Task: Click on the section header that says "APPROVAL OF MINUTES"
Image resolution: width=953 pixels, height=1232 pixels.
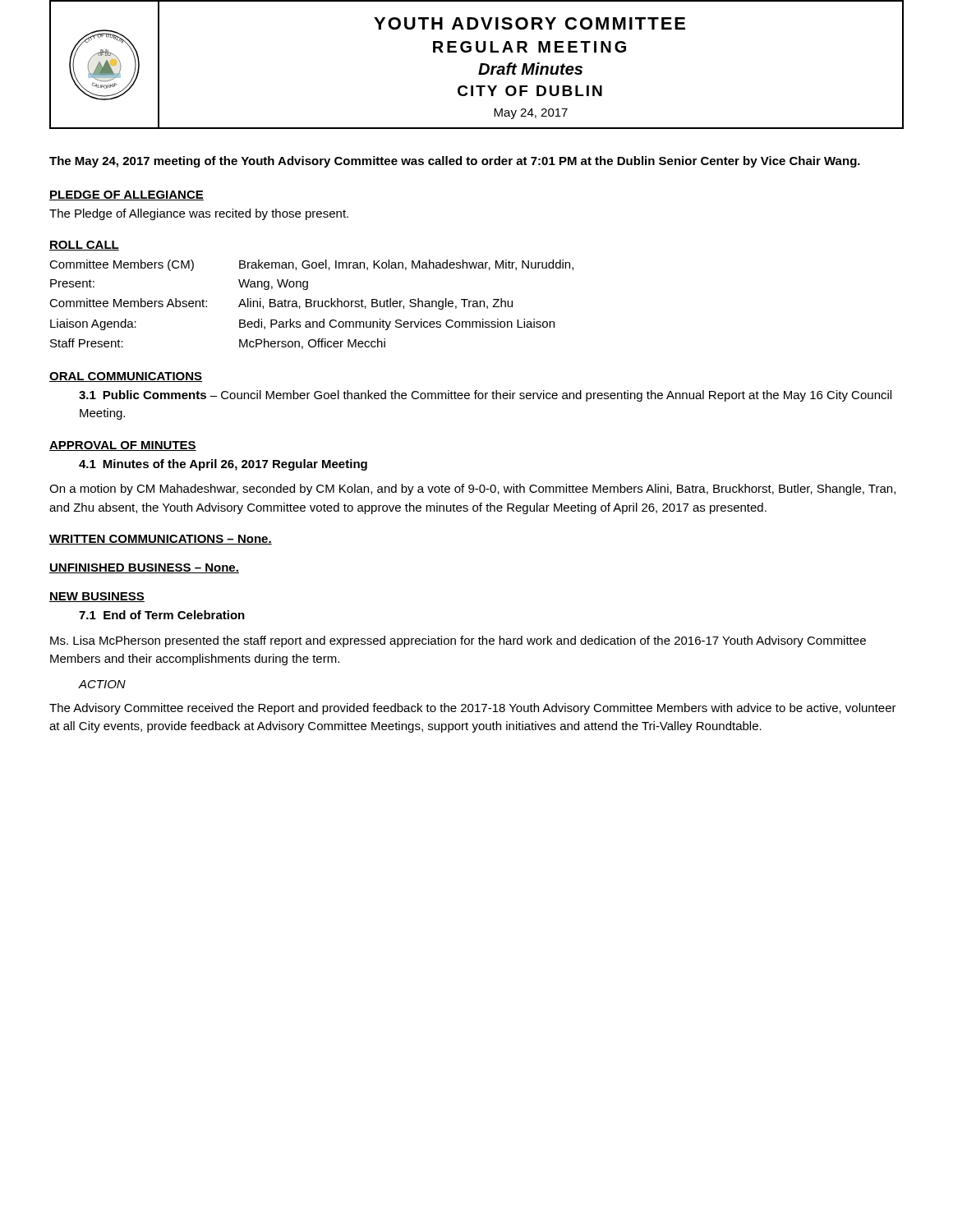Action: (x=123, y=444)
